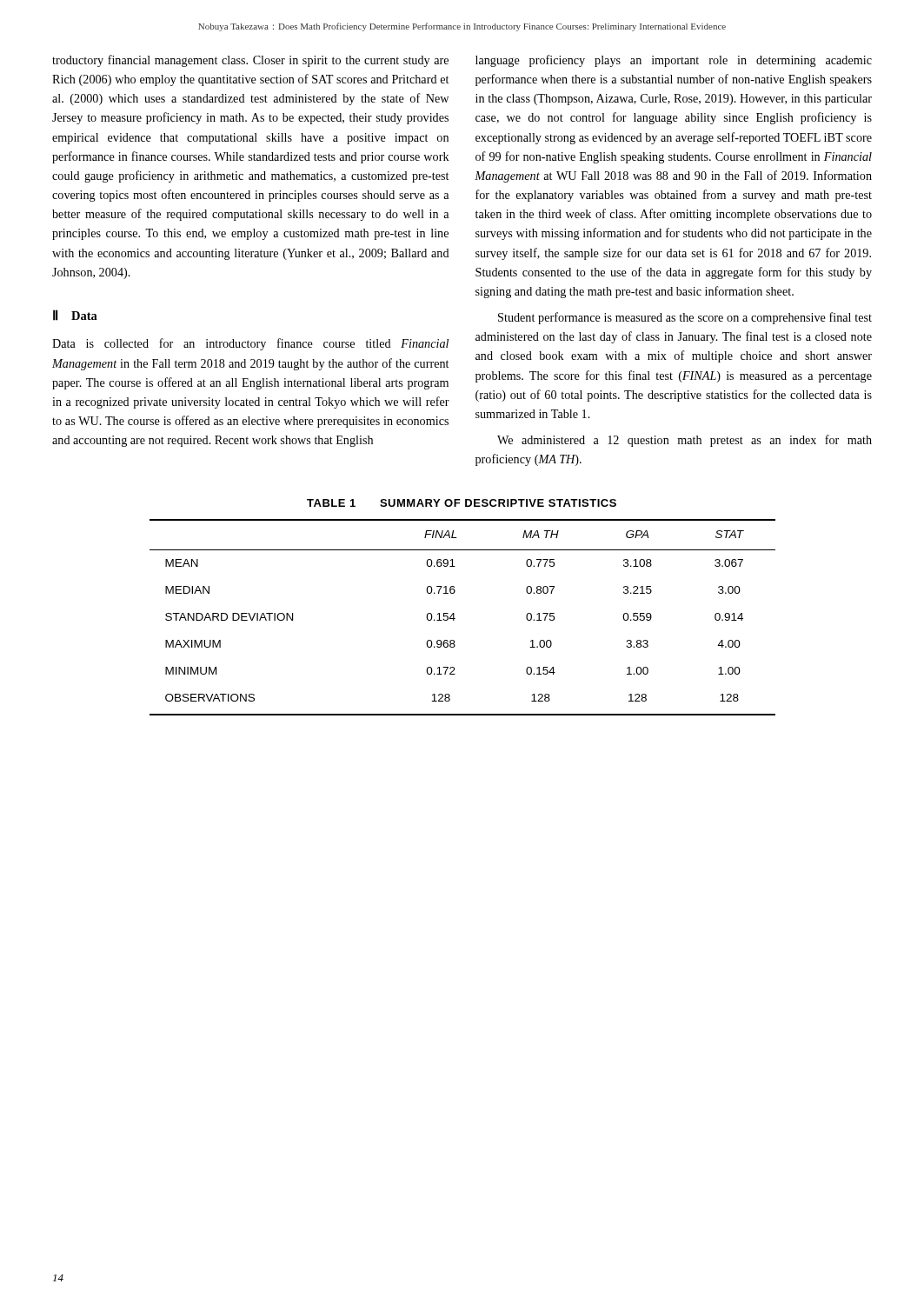Select a caption

[462, 503]
